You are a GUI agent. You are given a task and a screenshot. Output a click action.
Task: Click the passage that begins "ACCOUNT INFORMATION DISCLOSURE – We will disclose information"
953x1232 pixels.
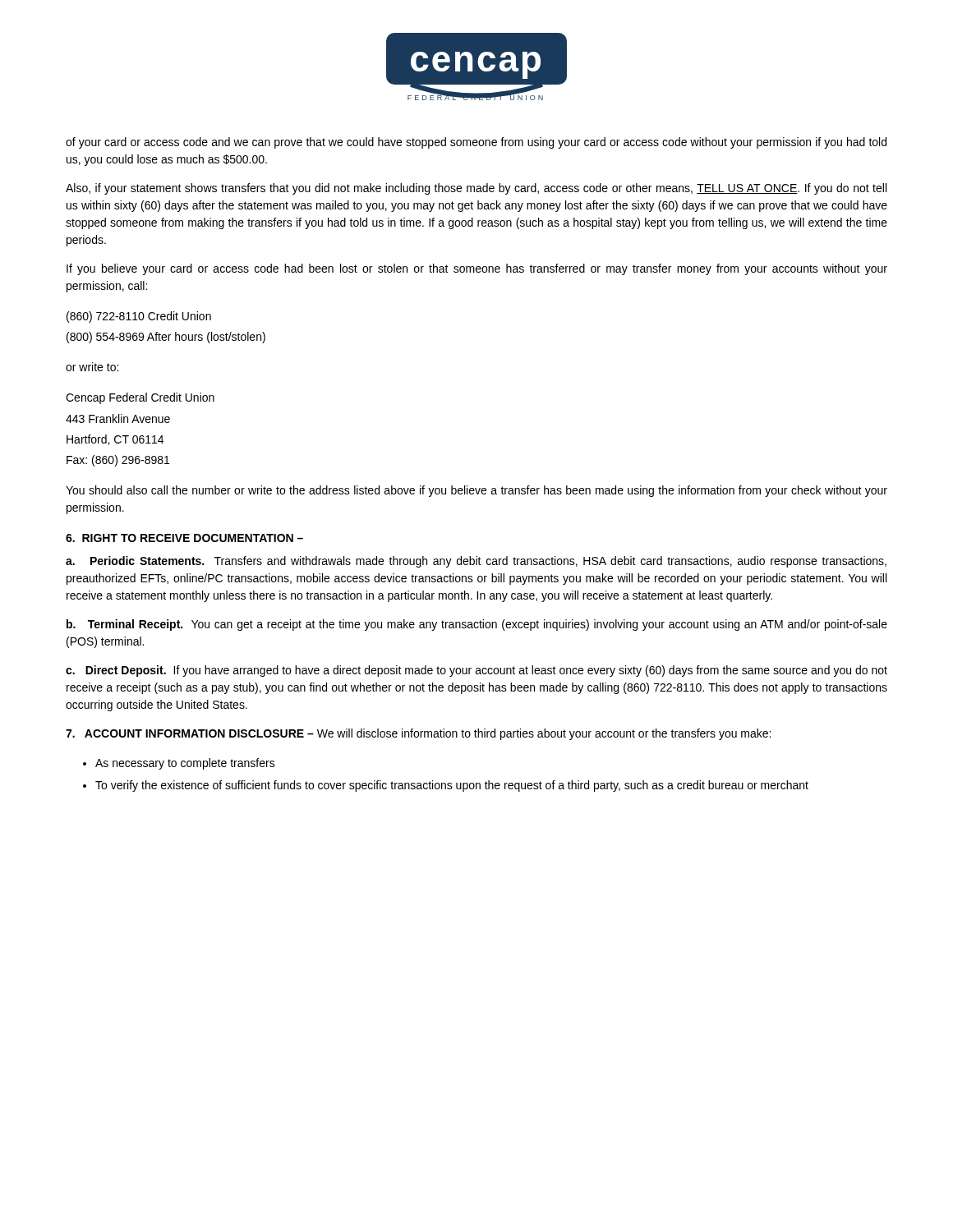click(x=419, y=734)
